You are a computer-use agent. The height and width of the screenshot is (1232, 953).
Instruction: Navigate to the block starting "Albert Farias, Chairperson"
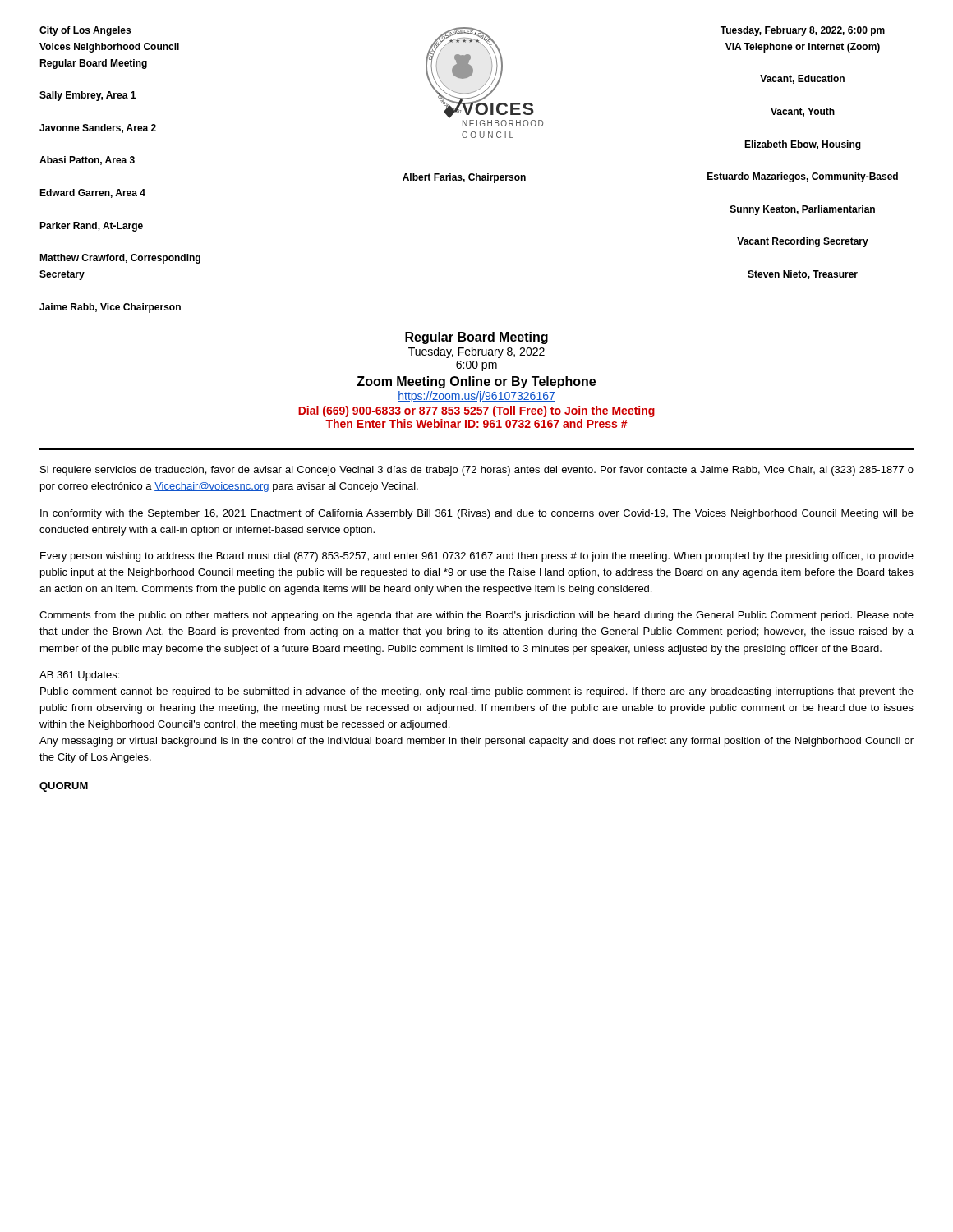(464, 177)
